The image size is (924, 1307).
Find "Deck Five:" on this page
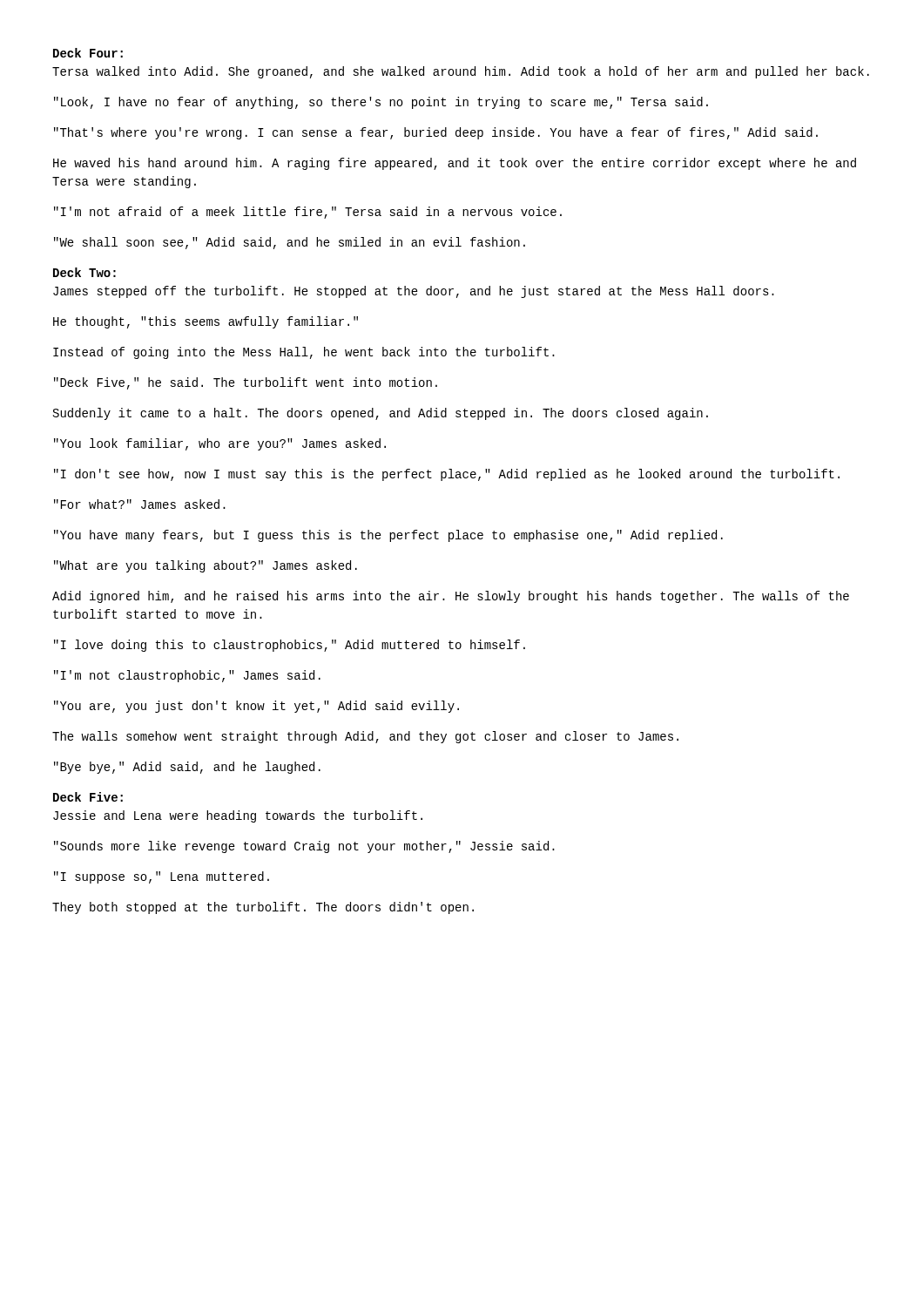[x=89, y=798]
